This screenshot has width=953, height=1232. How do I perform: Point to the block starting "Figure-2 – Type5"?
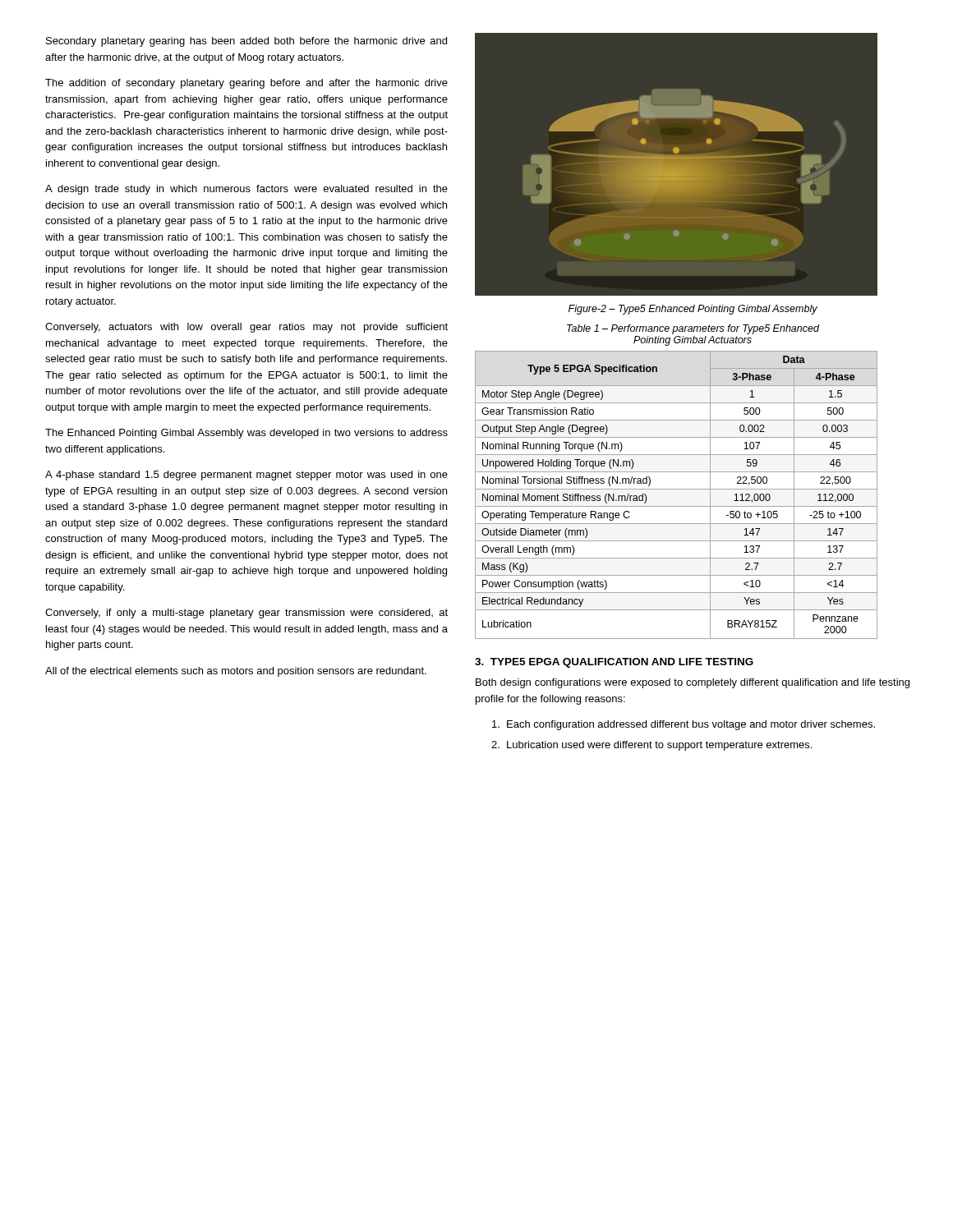point(693,309)
